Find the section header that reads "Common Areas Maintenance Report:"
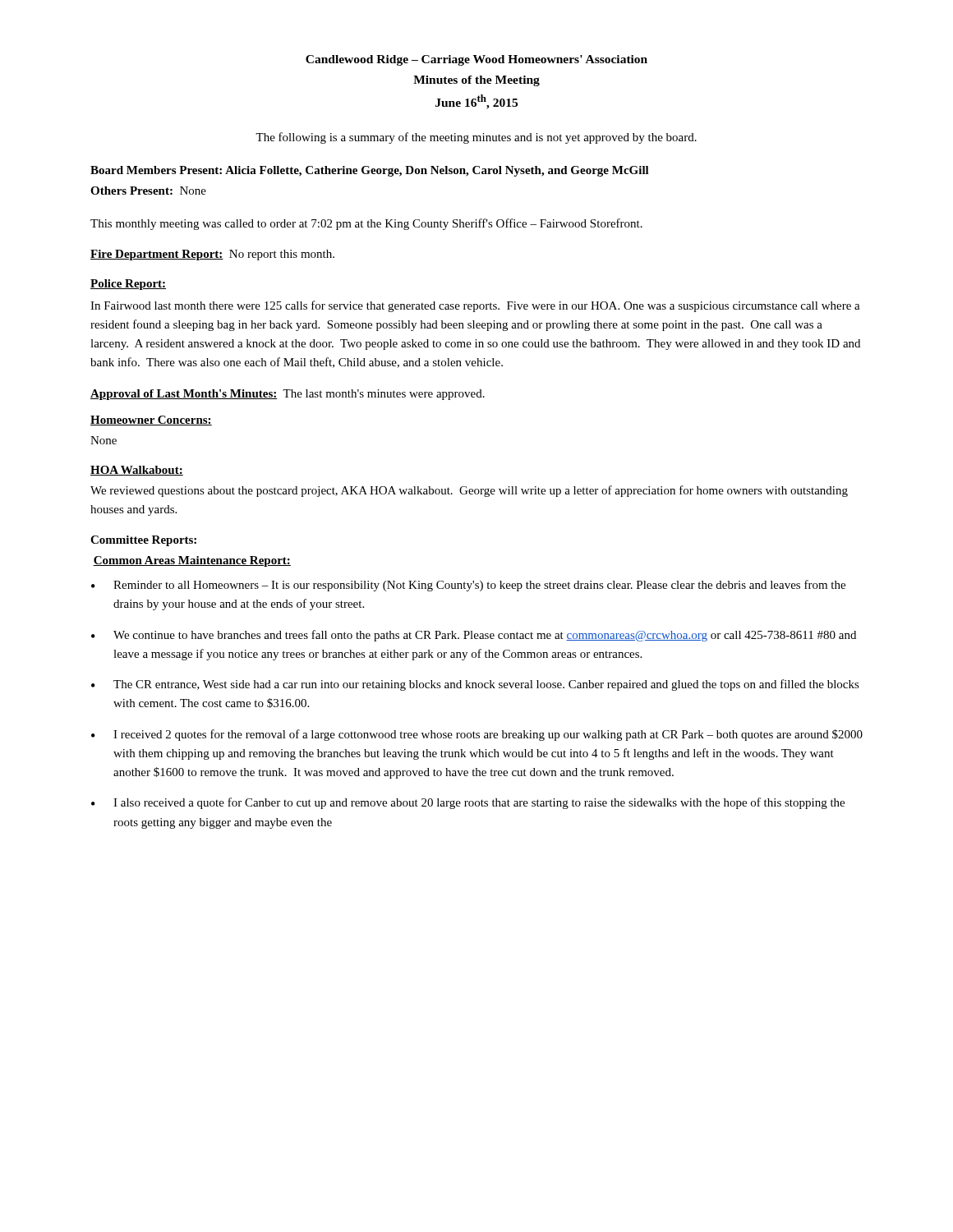 point(192,561)
